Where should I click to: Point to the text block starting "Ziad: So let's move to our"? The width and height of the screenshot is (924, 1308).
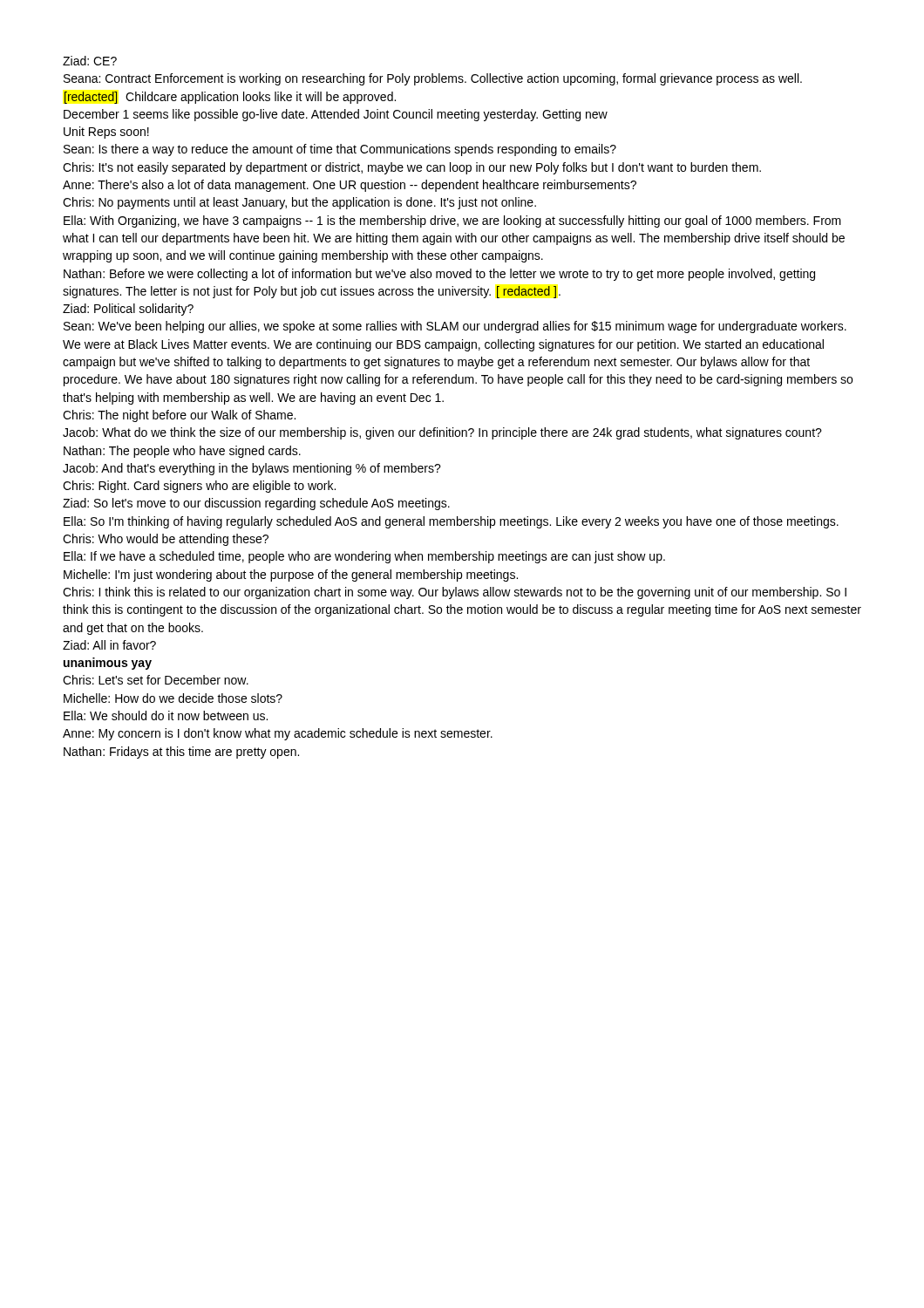[x=257, y=504]
